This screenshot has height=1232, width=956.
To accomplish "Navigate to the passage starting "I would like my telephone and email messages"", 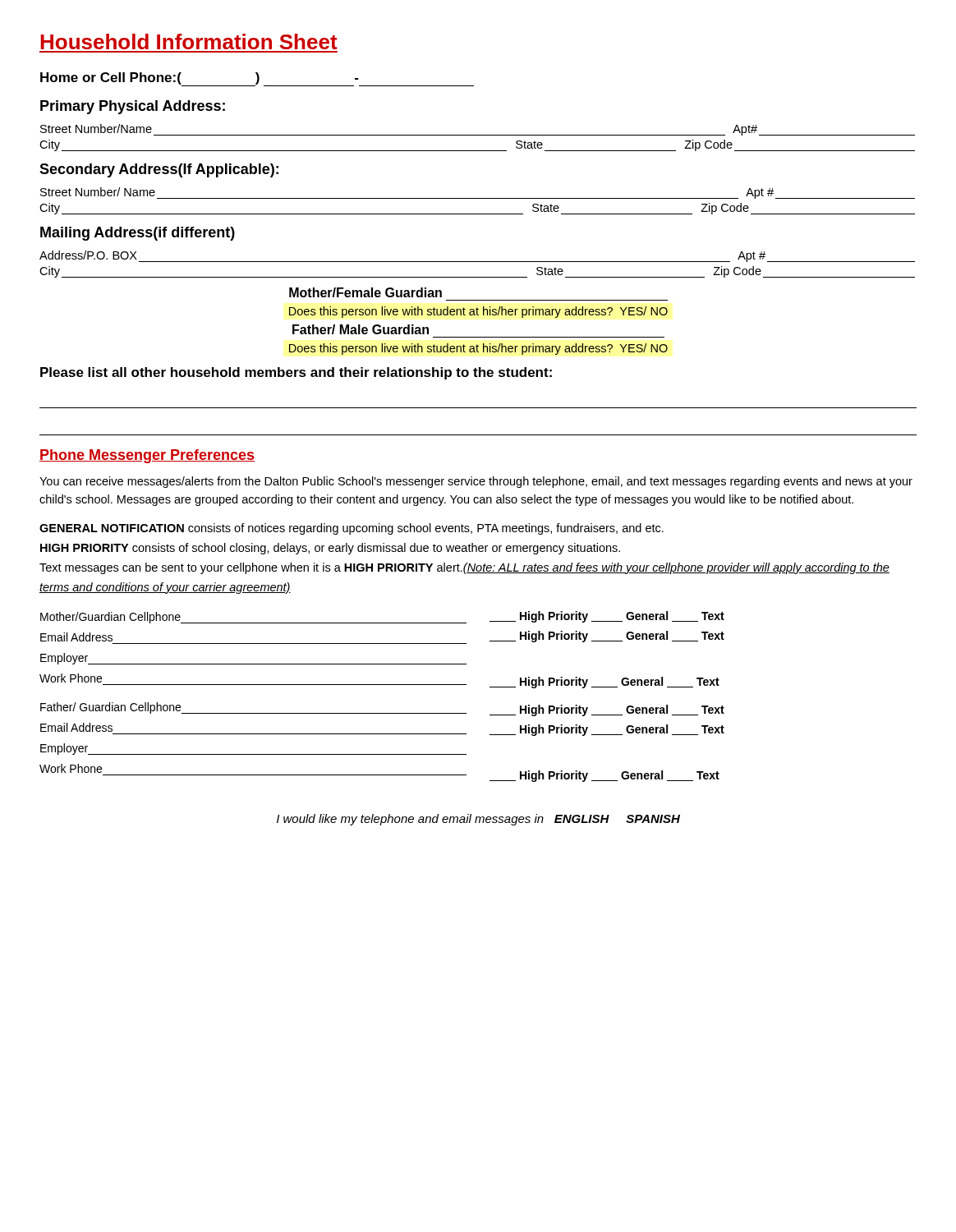I will tap(478, 818).
